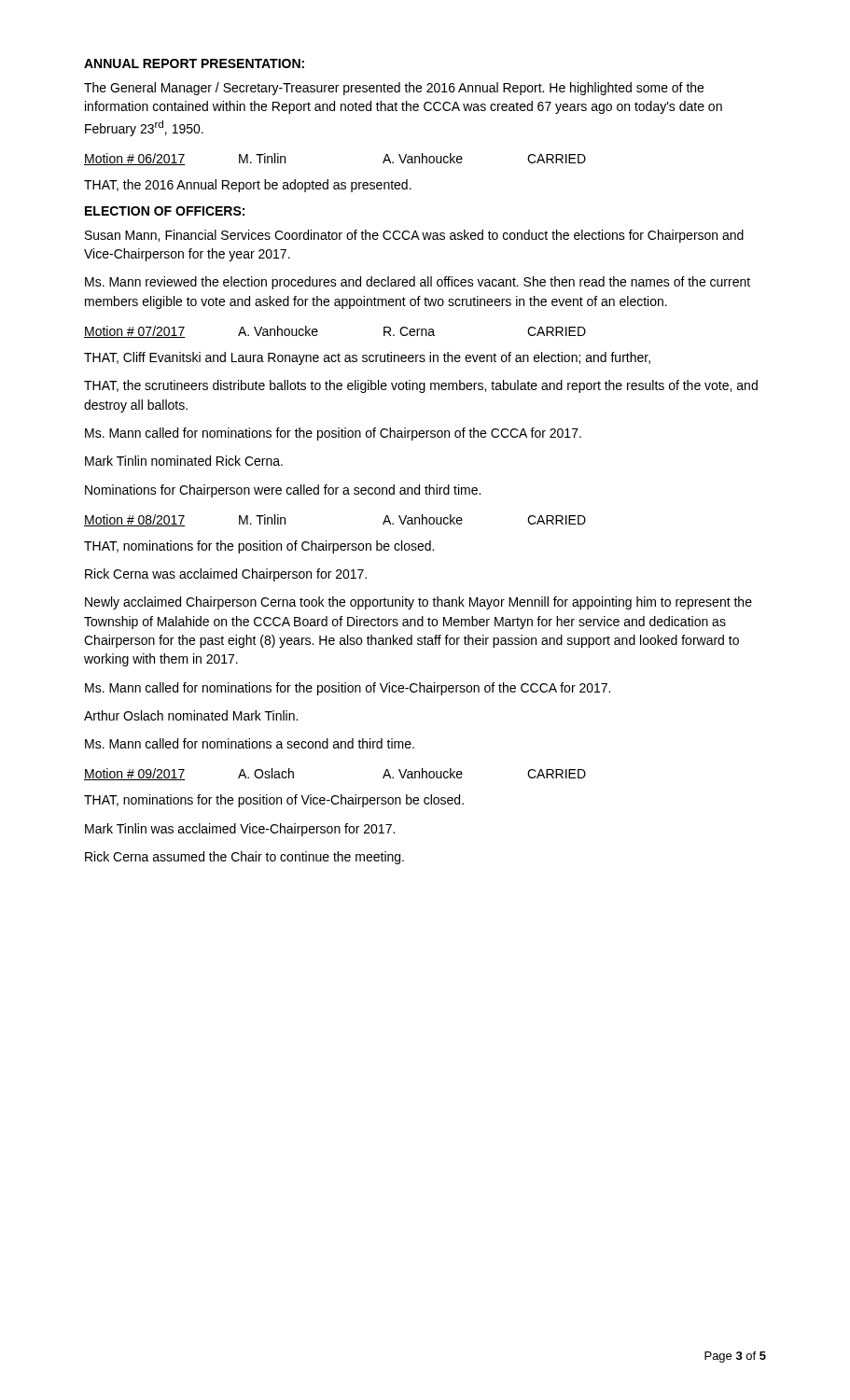Find the element starting "THAT, nominations for the position of Vice-Chairperson"

pos(274,800)
